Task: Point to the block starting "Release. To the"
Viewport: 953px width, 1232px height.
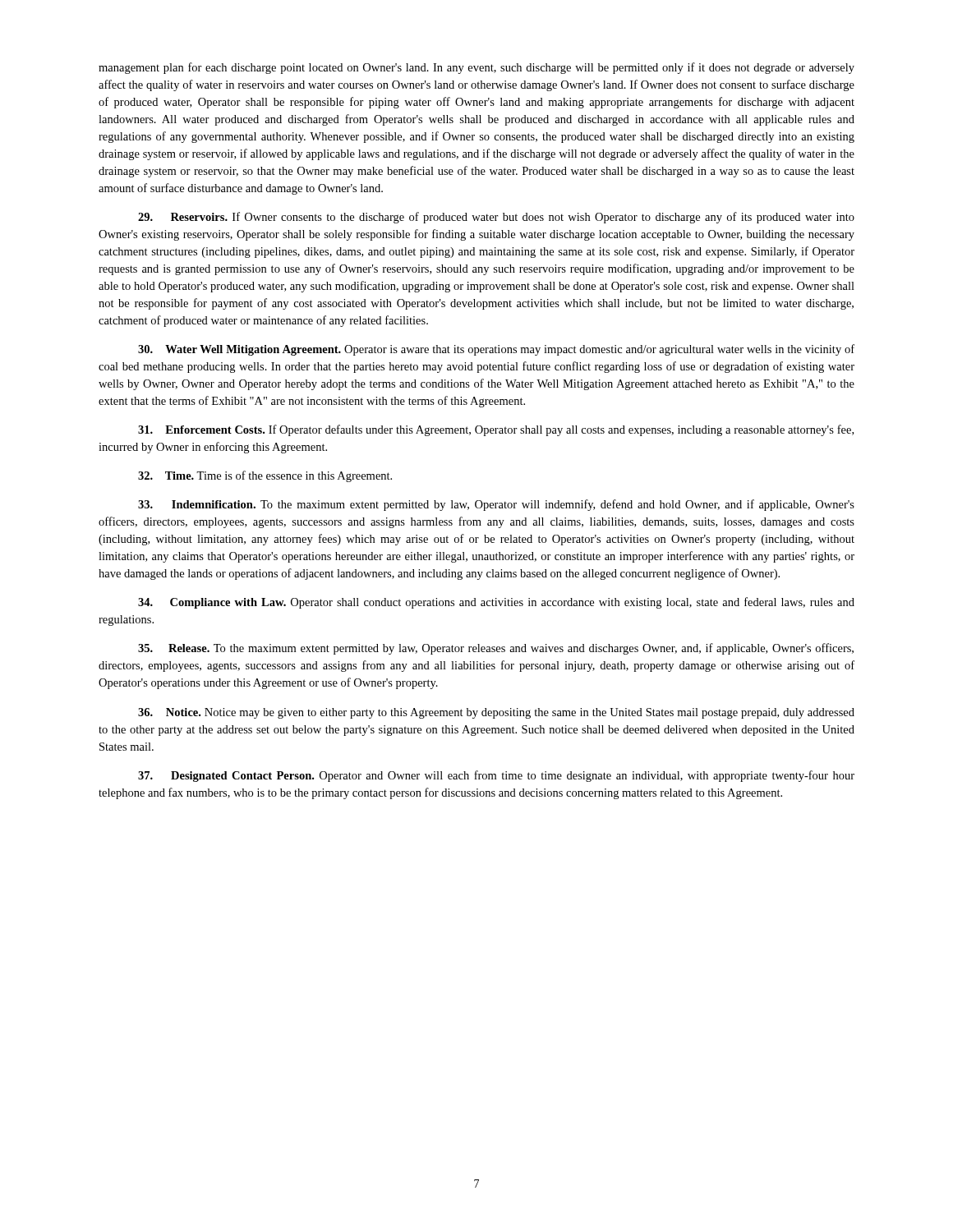Action: [476, 666]
